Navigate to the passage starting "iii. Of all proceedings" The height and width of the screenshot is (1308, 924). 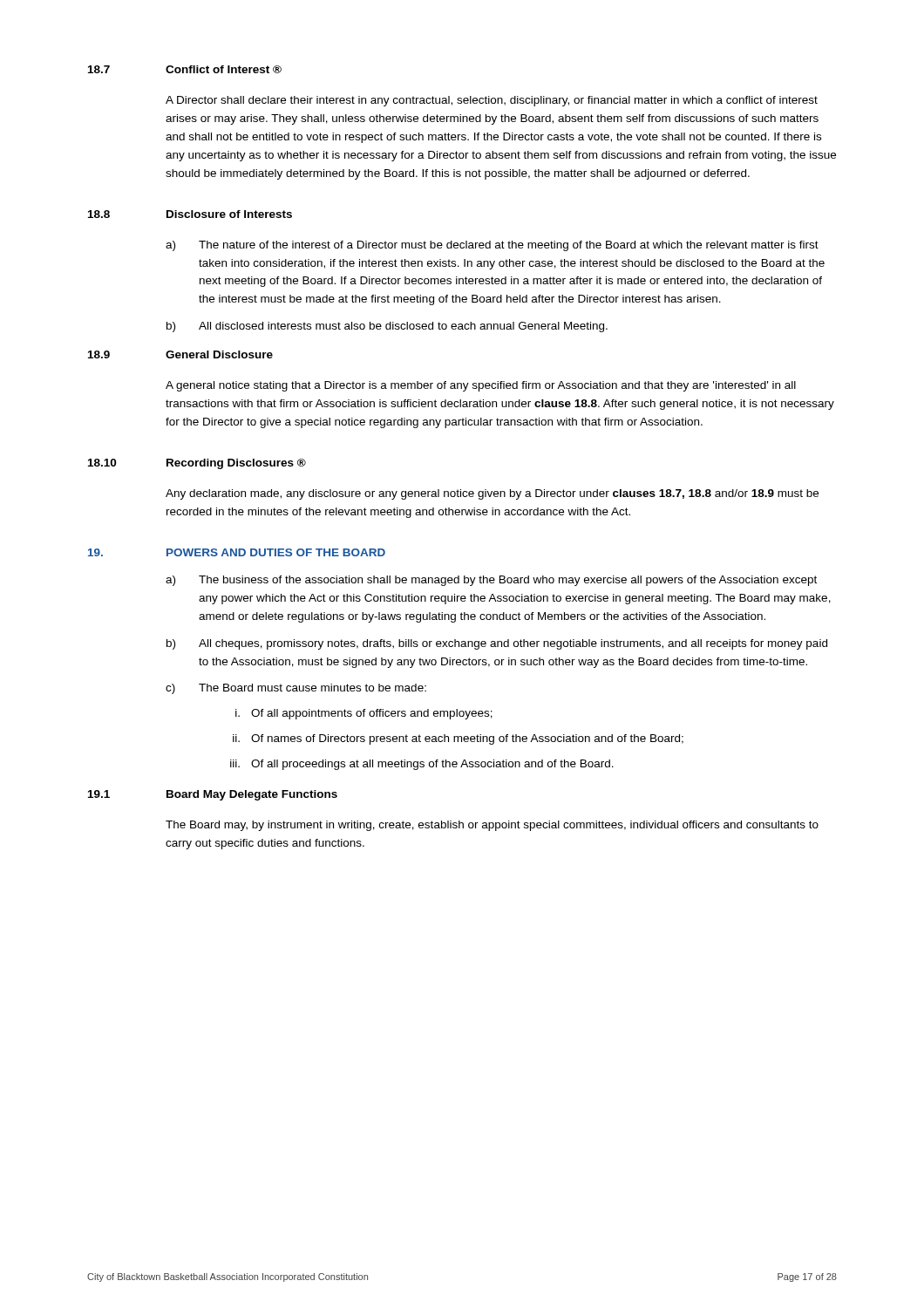pyautogui.click(x=518, y=764)
